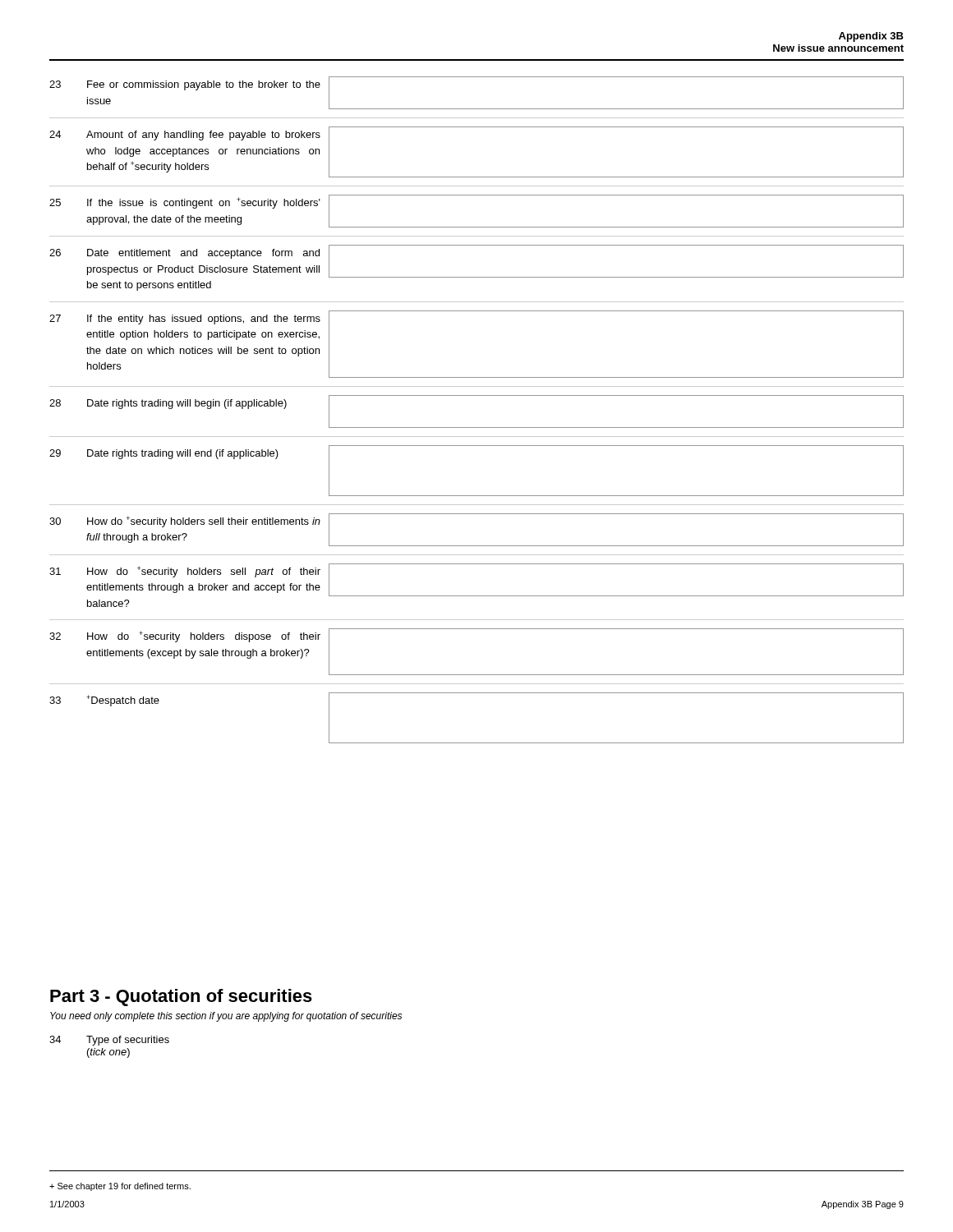The width and height of the screenshot is (953, 1232).
Task: Where is the passage that starts "24 Amount of any handling fee payable to"?
Action: 476,152
